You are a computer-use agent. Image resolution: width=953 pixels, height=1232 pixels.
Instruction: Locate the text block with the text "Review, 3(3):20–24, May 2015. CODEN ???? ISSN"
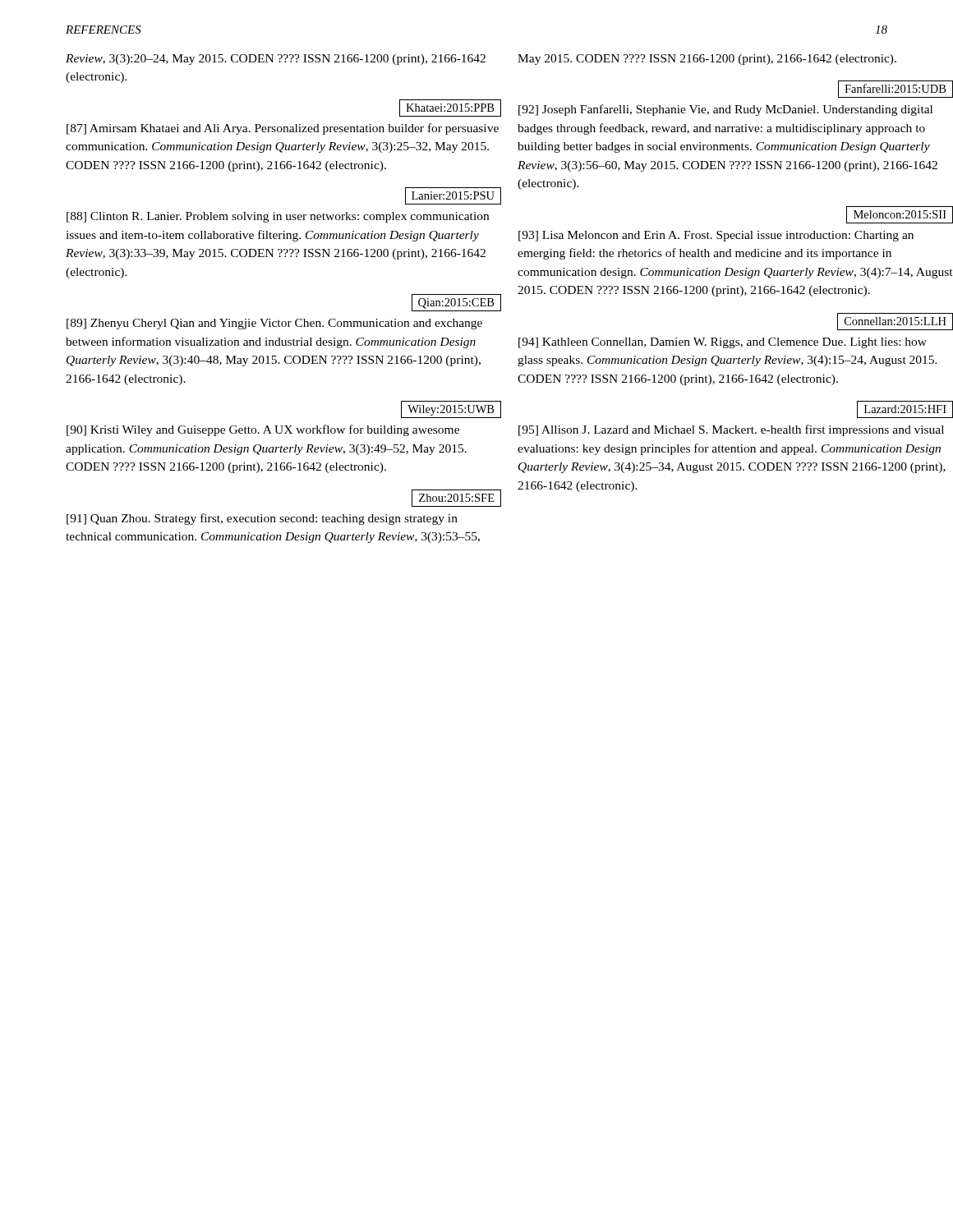276,67
